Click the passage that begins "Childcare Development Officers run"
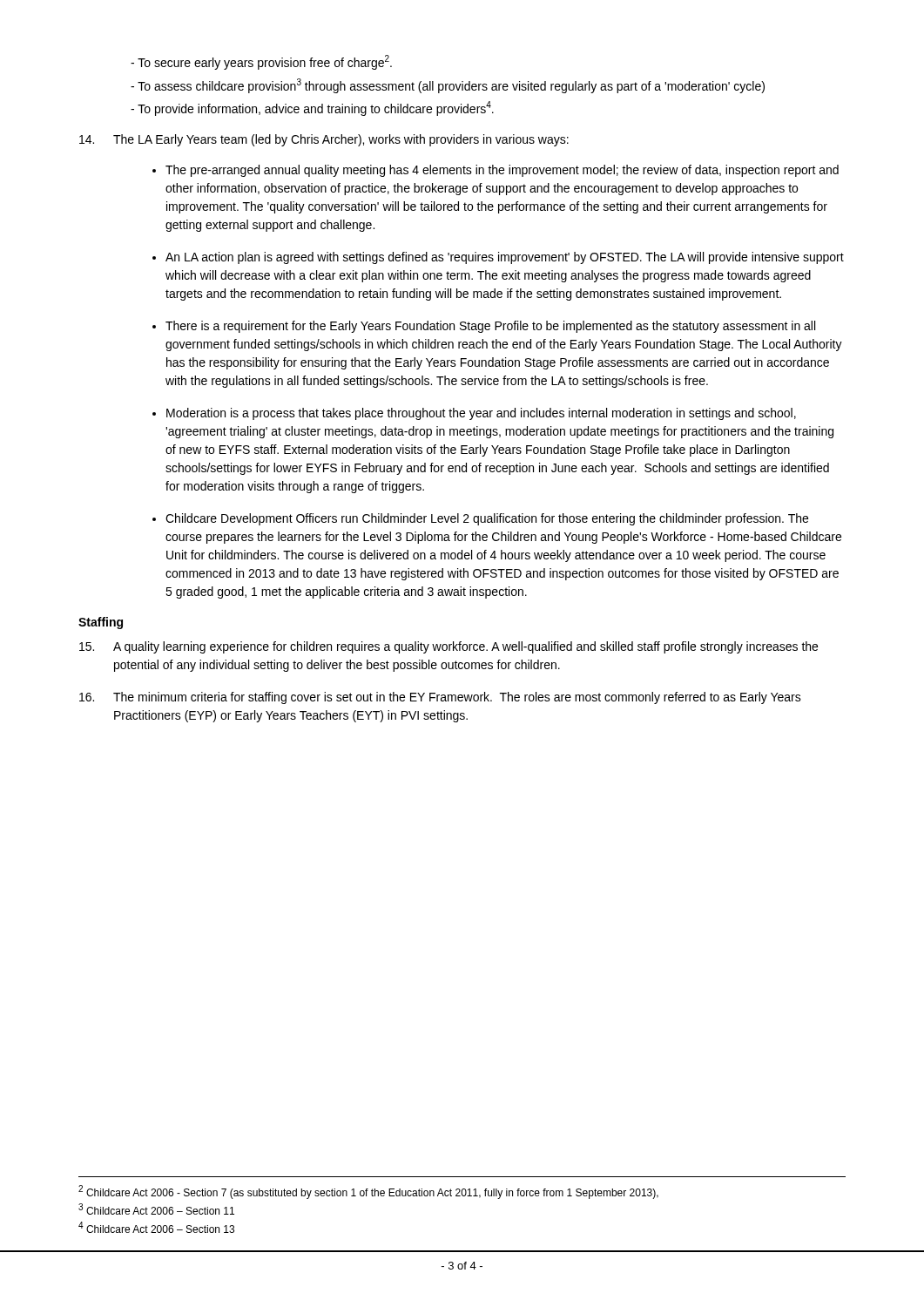 tap(504, 555)
